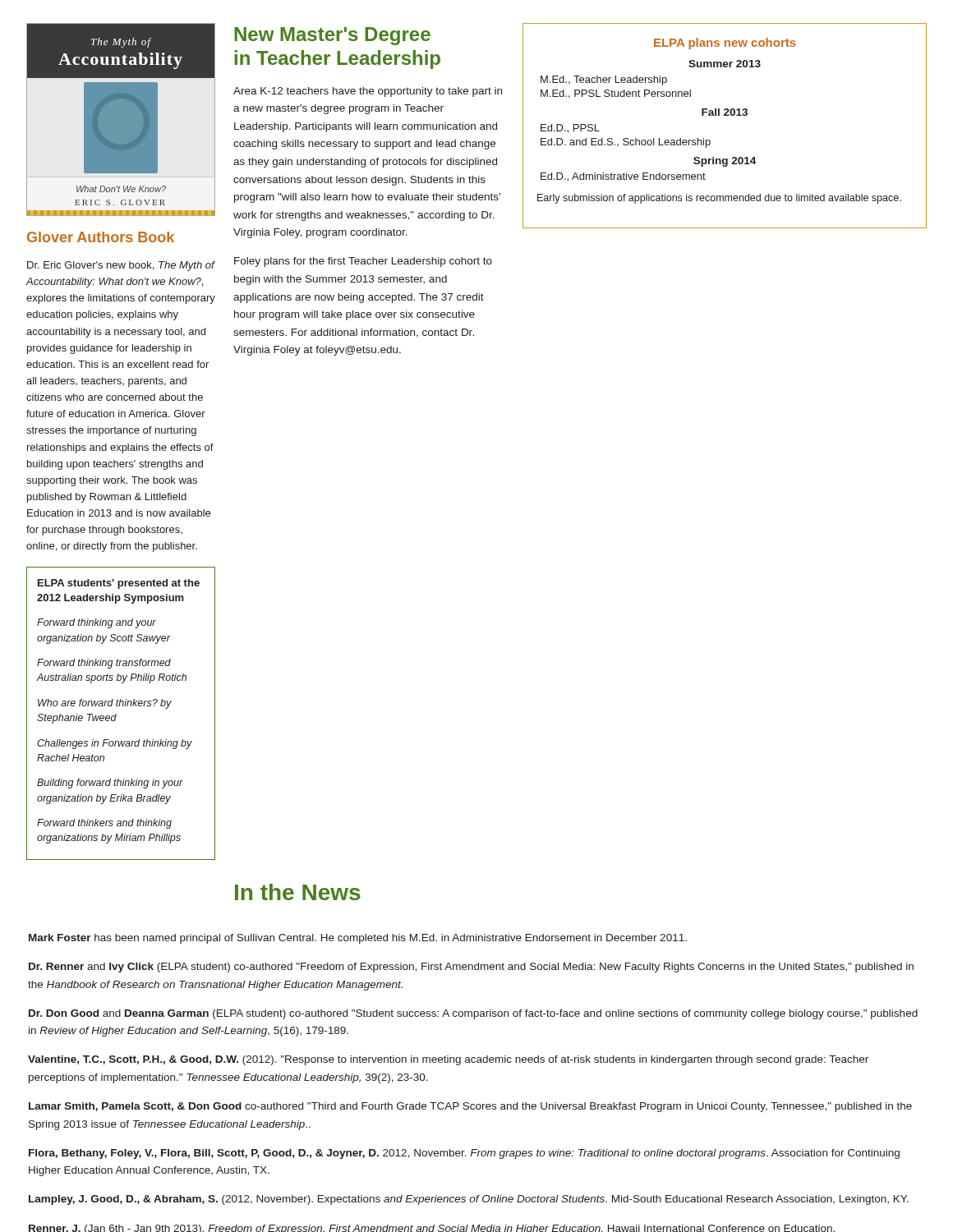Locate the passage starting "Glover Authors Book"
This screenshot has height=1232, width=953.
[121, 238]
